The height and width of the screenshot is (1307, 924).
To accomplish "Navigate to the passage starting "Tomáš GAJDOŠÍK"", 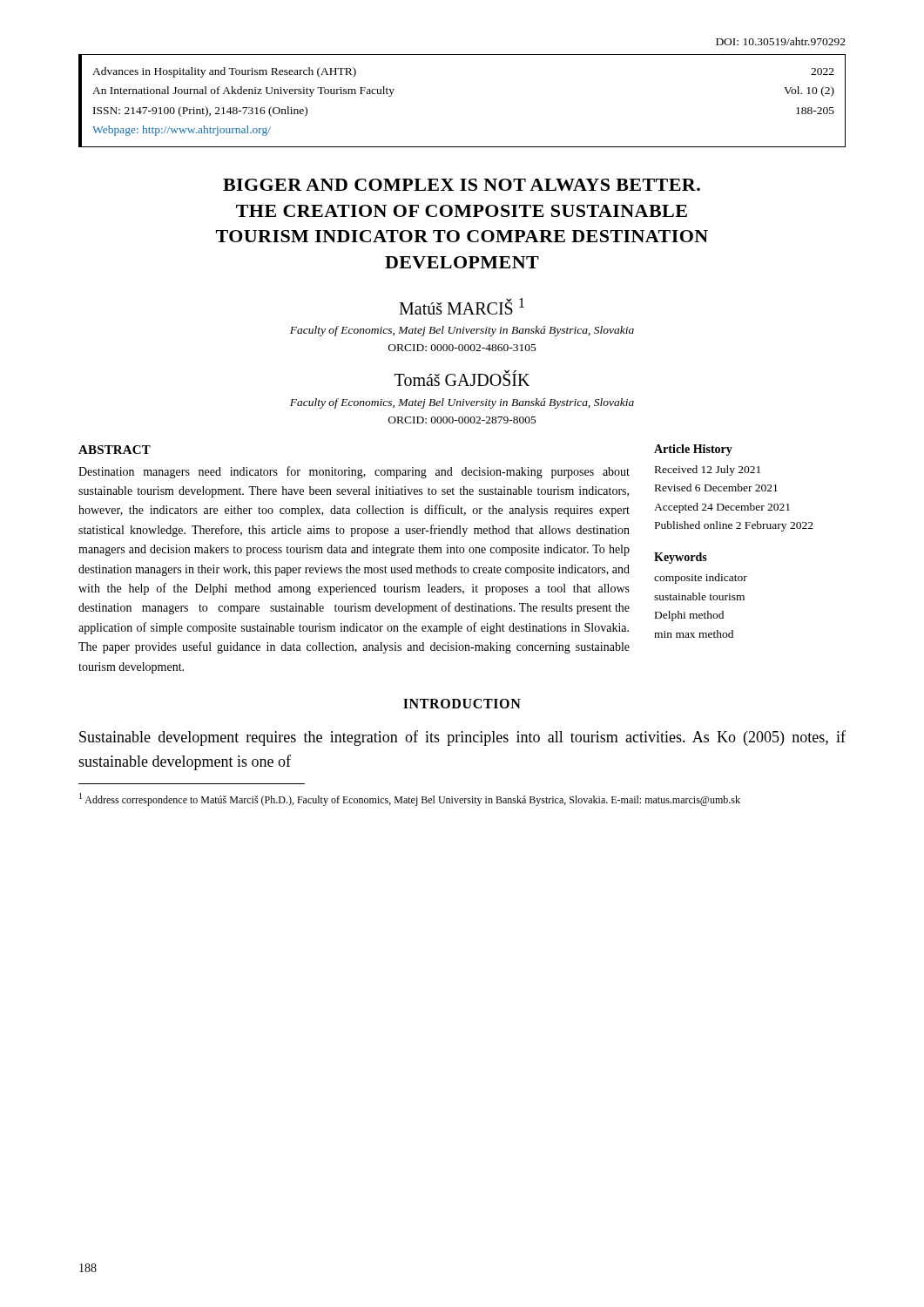I will pyautogui.click(x=462, y=380).
